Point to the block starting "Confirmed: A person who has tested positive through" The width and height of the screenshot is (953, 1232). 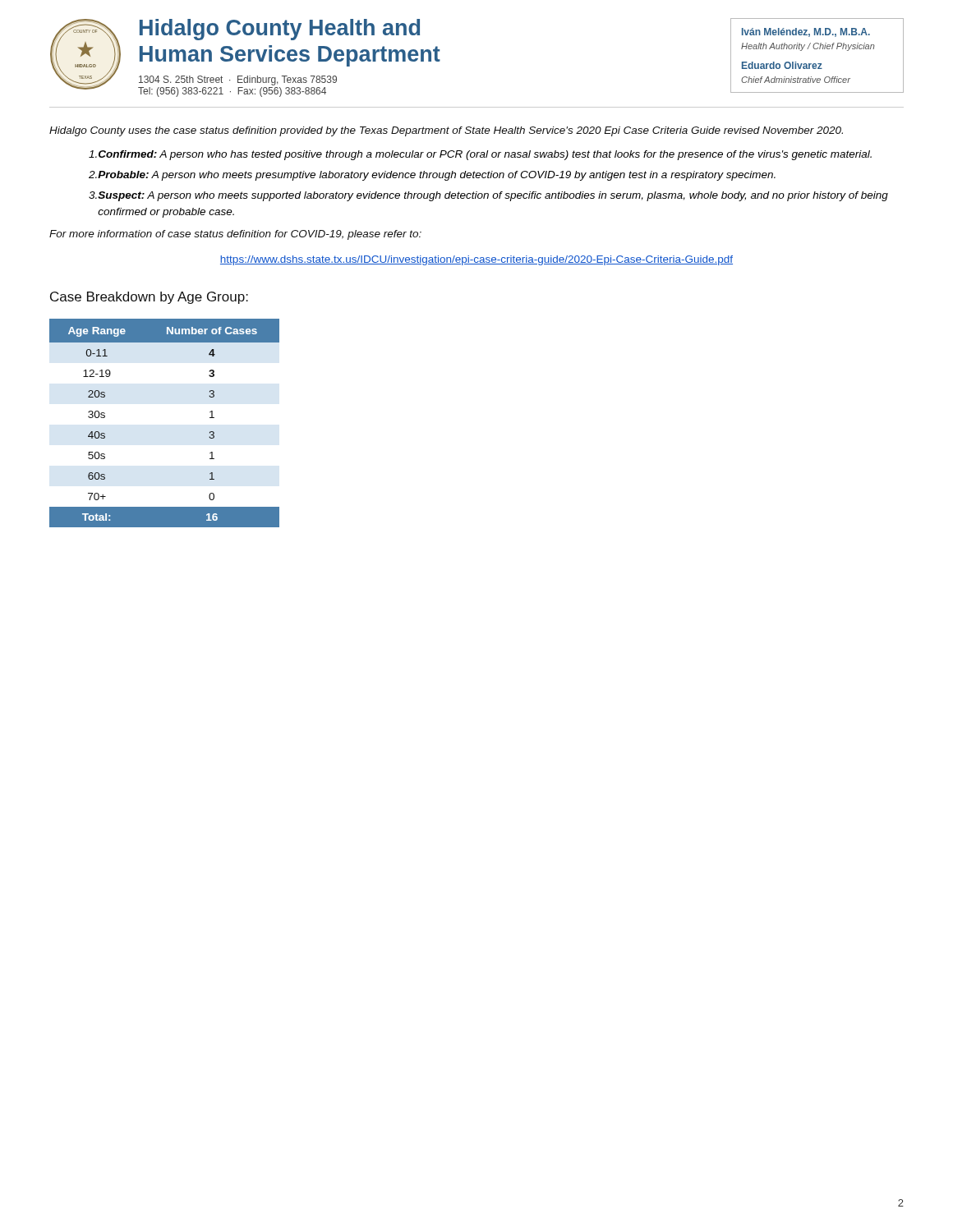click(x=476, y=155)
